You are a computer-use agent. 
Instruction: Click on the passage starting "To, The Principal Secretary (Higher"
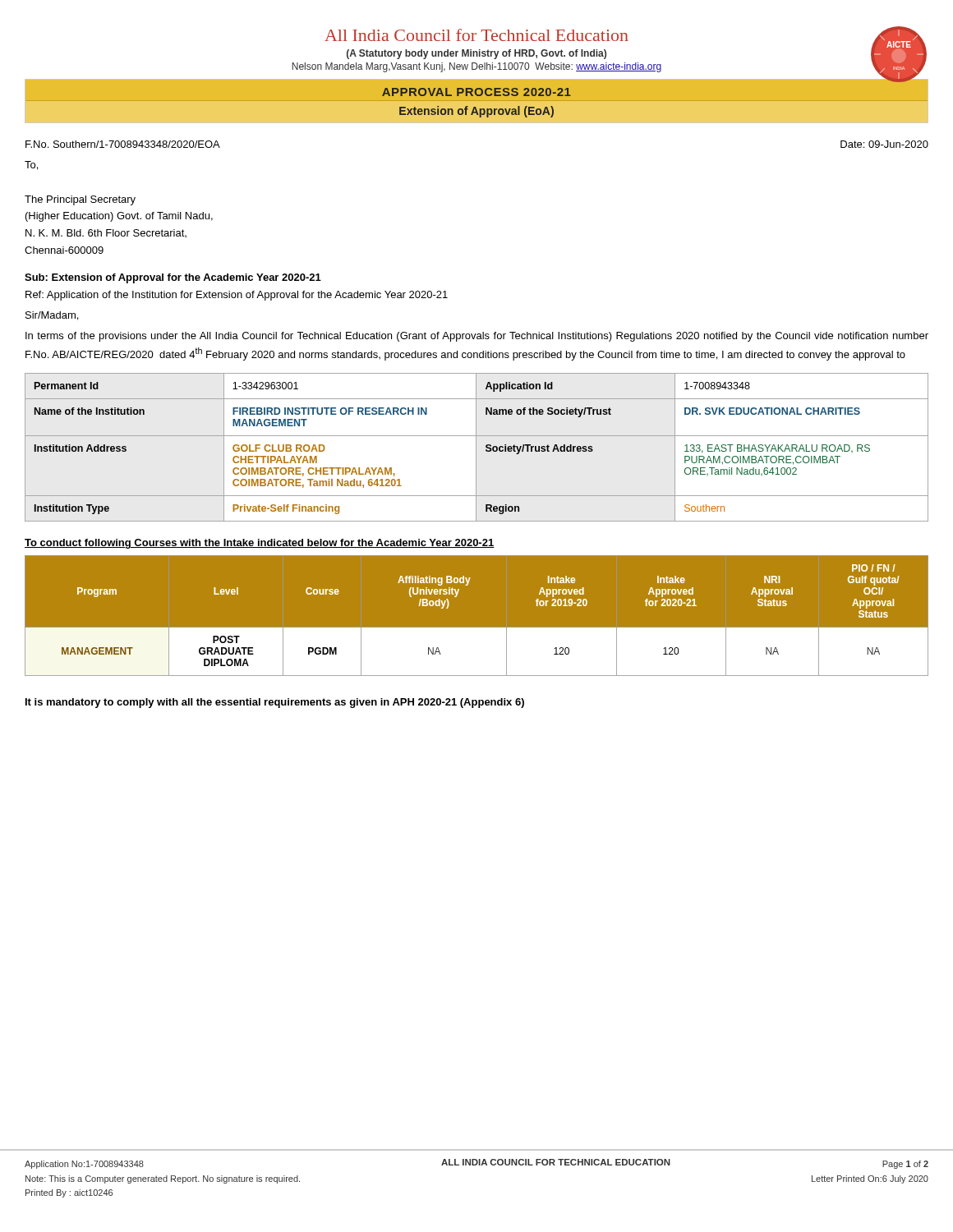click(x=119, y=207)
